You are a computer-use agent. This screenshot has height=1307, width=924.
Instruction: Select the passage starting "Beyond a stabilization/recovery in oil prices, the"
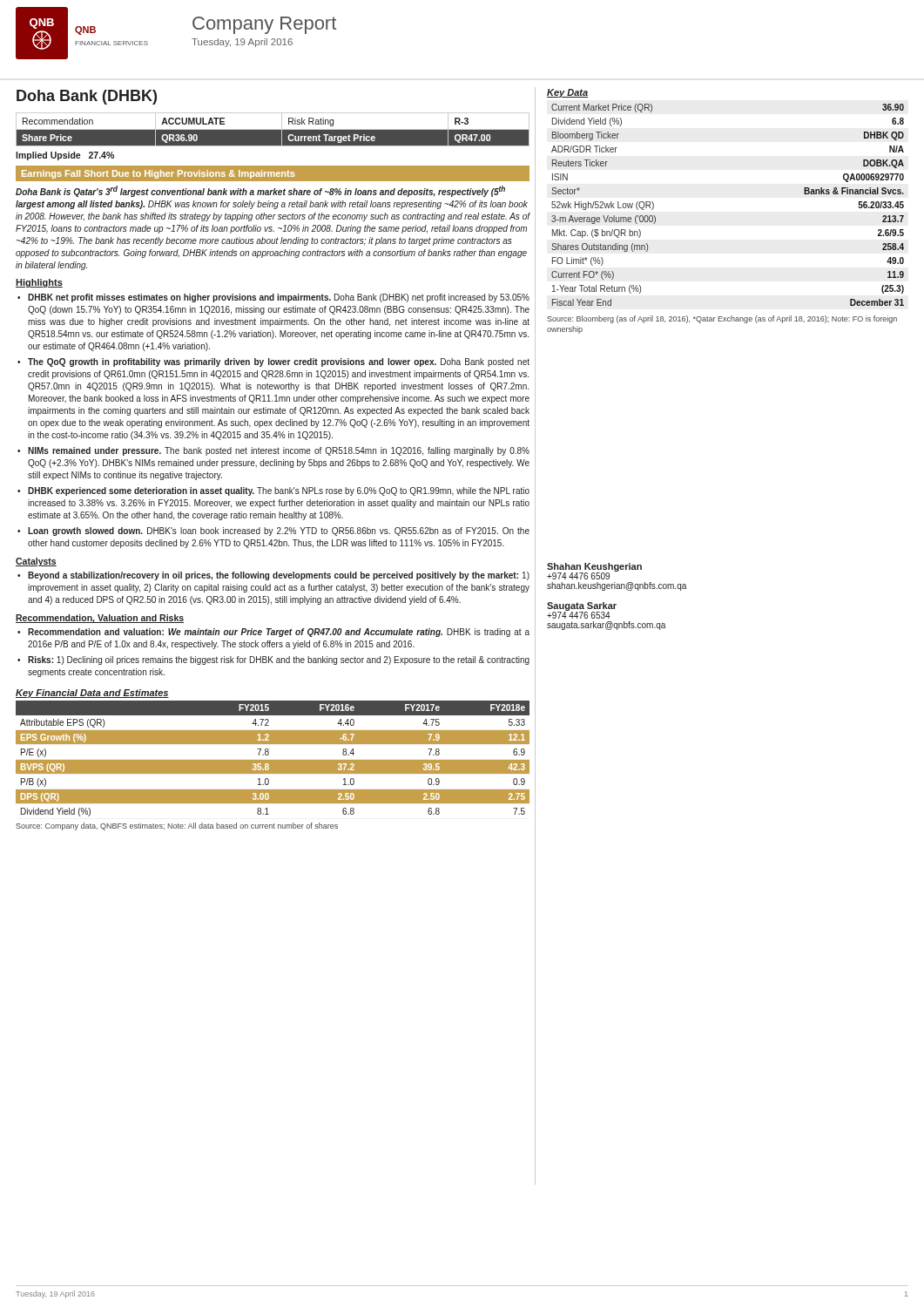(279, 588)
